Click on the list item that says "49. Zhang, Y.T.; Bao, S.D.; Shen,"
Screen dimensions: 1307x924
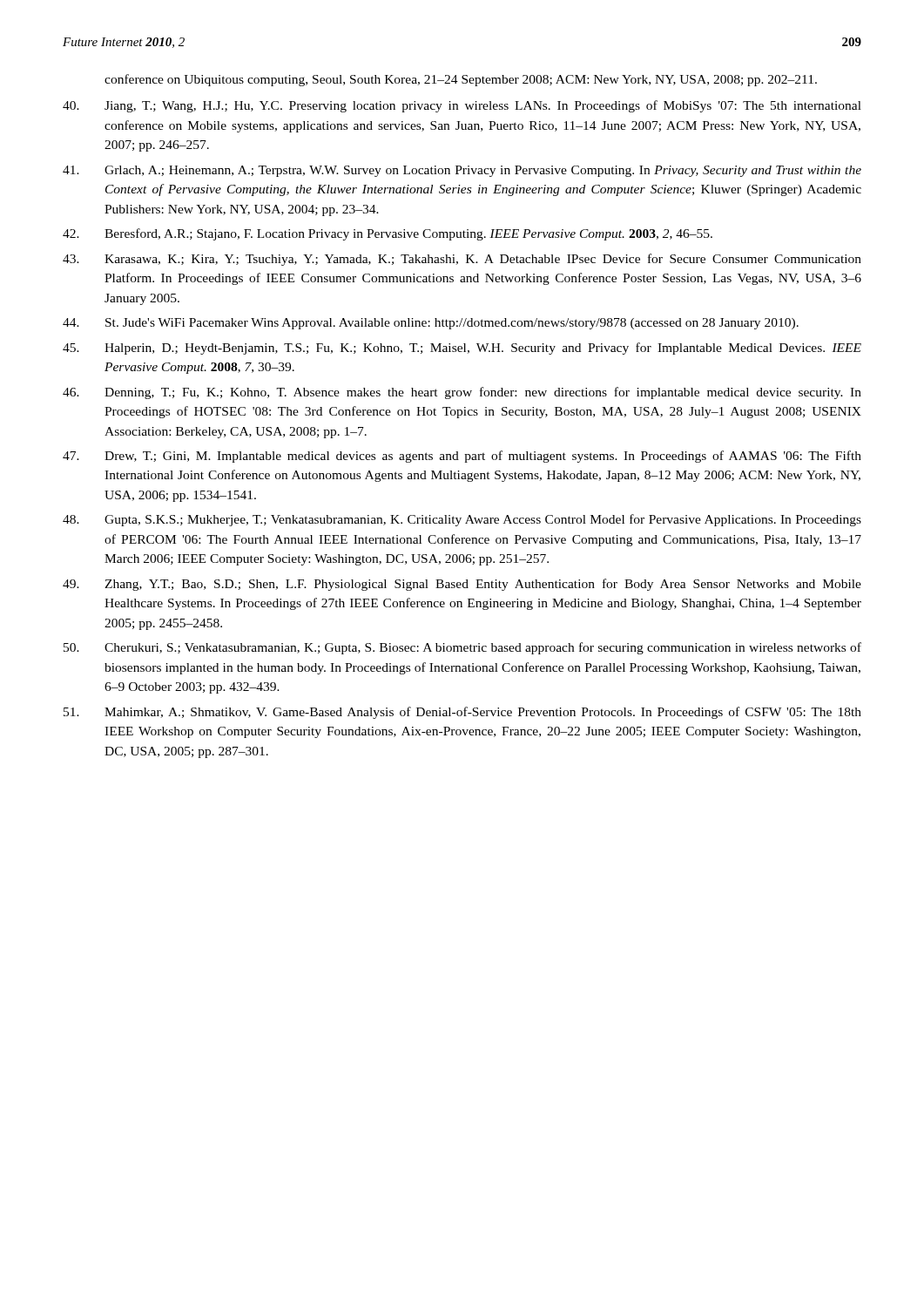pos(462,603)
